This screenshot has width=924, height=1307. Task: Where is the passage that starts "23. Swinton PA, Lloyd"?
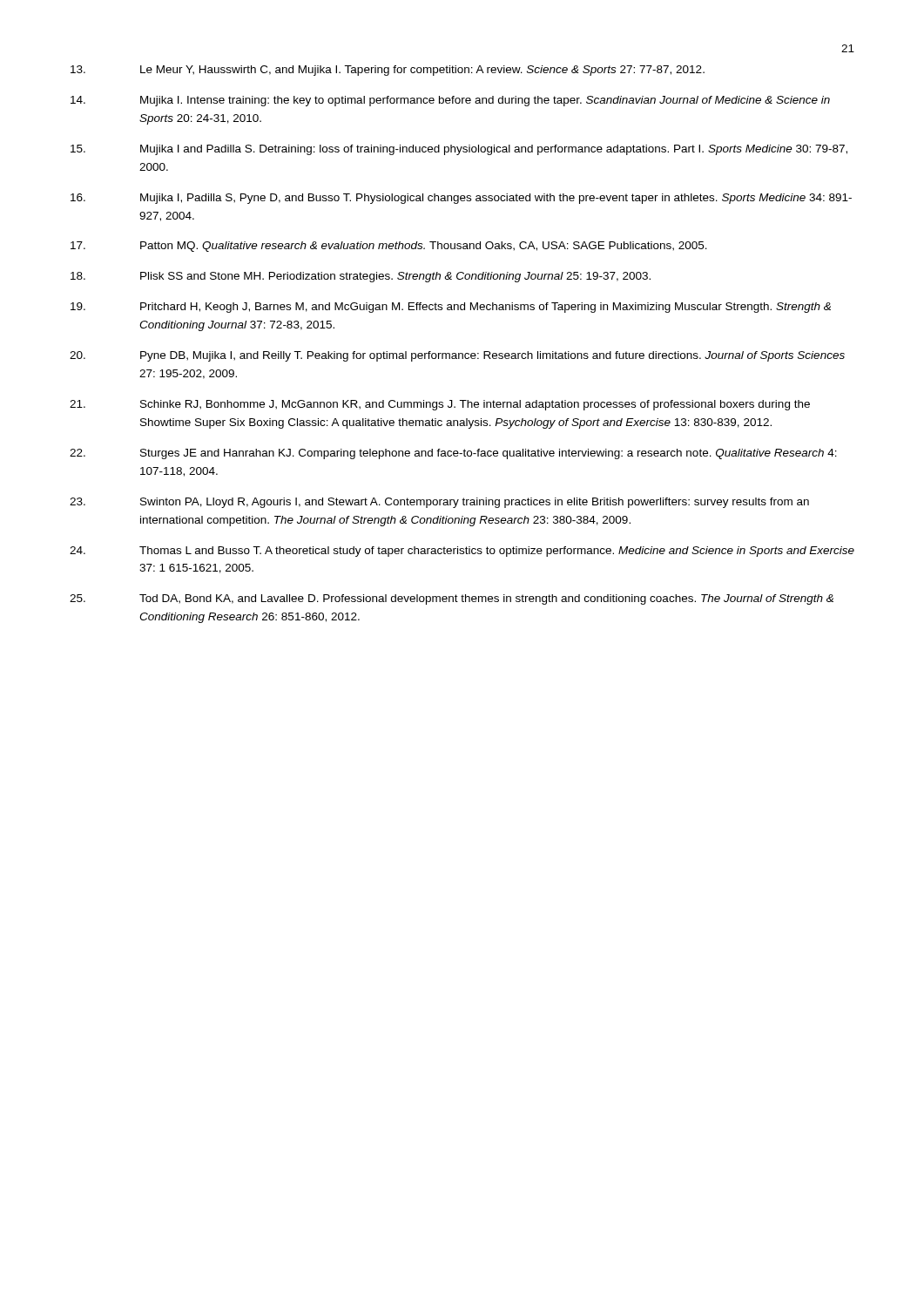click(462, 511)
